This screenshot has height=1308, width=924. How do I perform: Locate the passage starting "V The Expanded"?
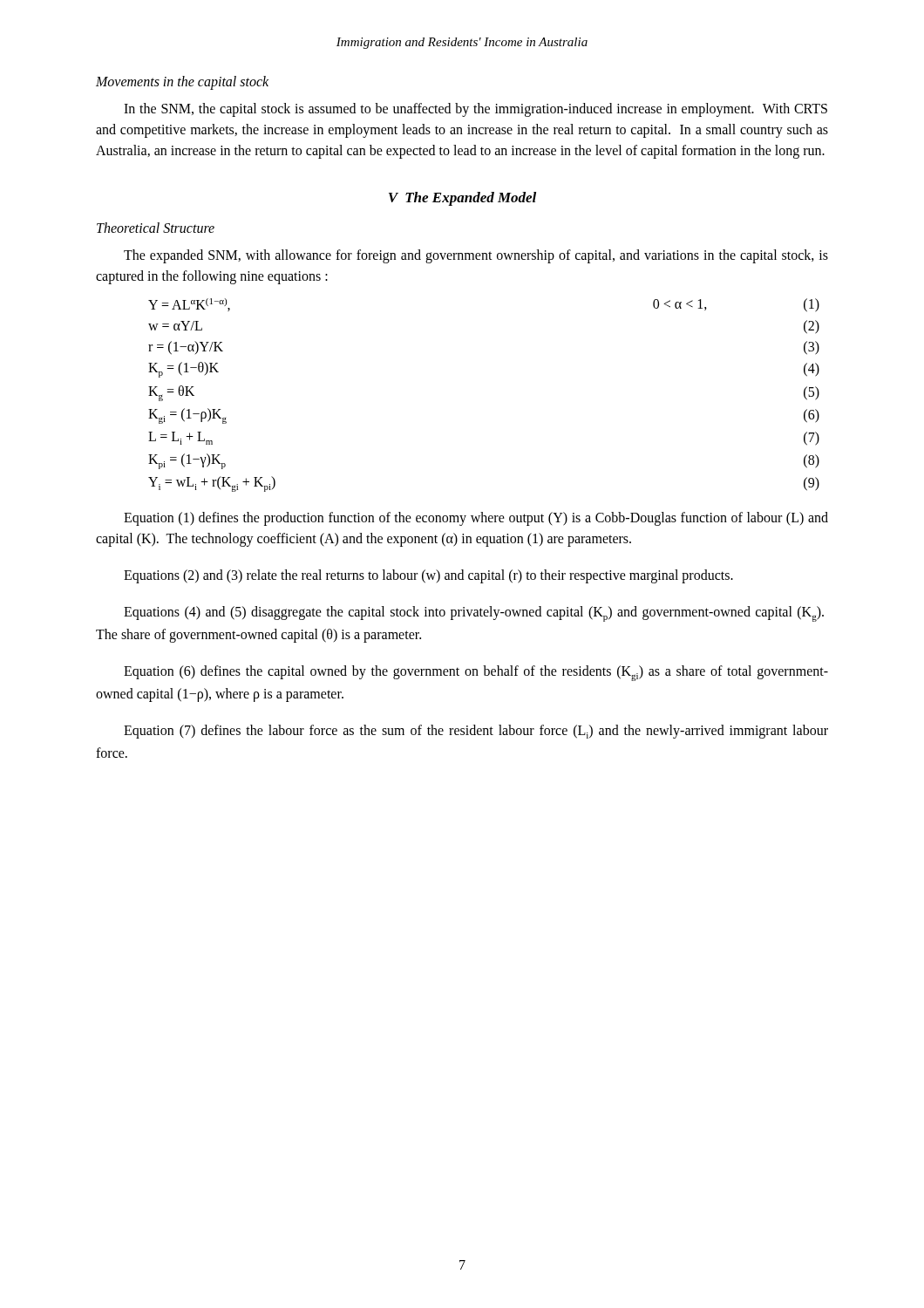coord(462,198)
